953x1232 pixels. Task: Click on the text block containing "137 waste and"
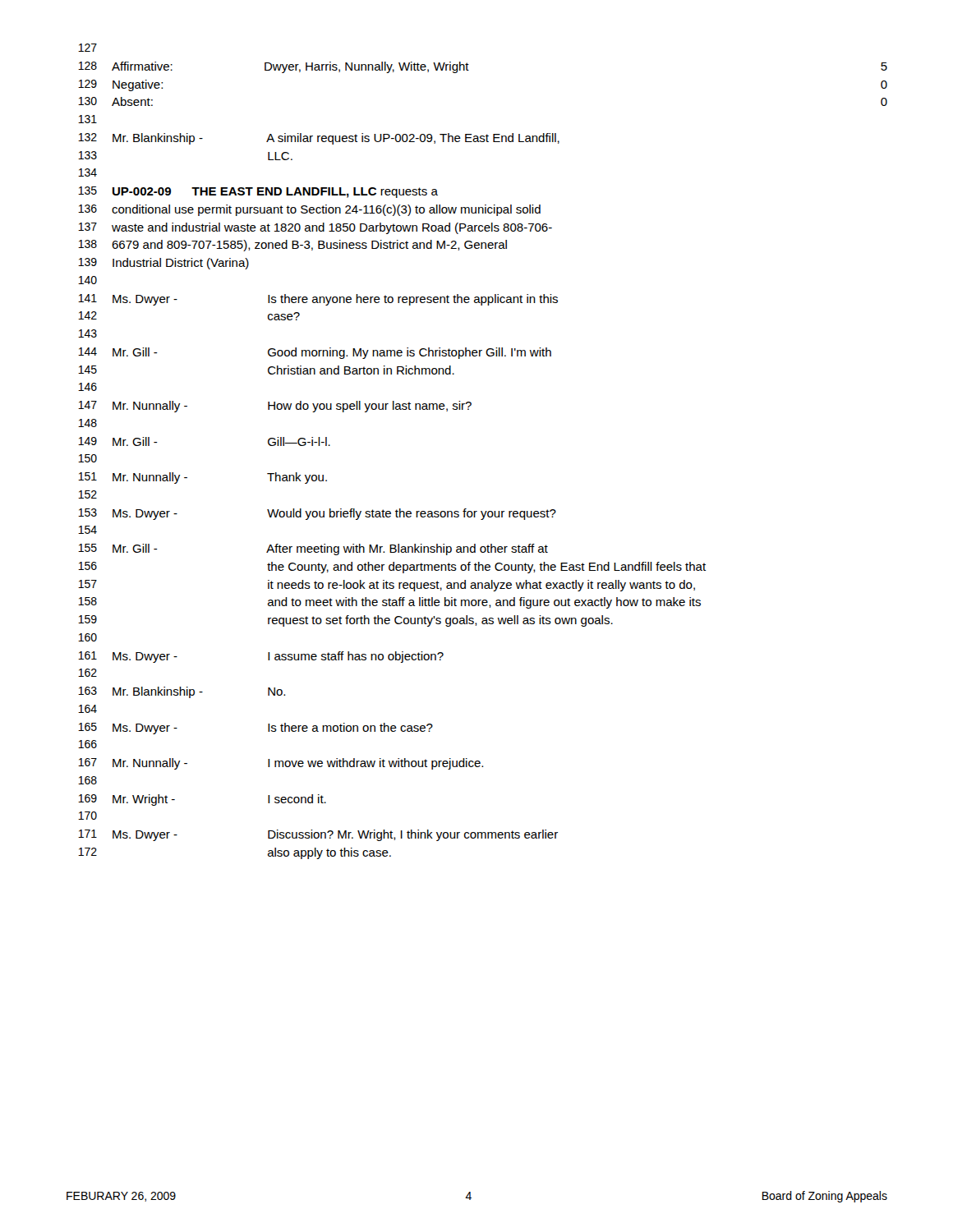(x=476, y=227)
